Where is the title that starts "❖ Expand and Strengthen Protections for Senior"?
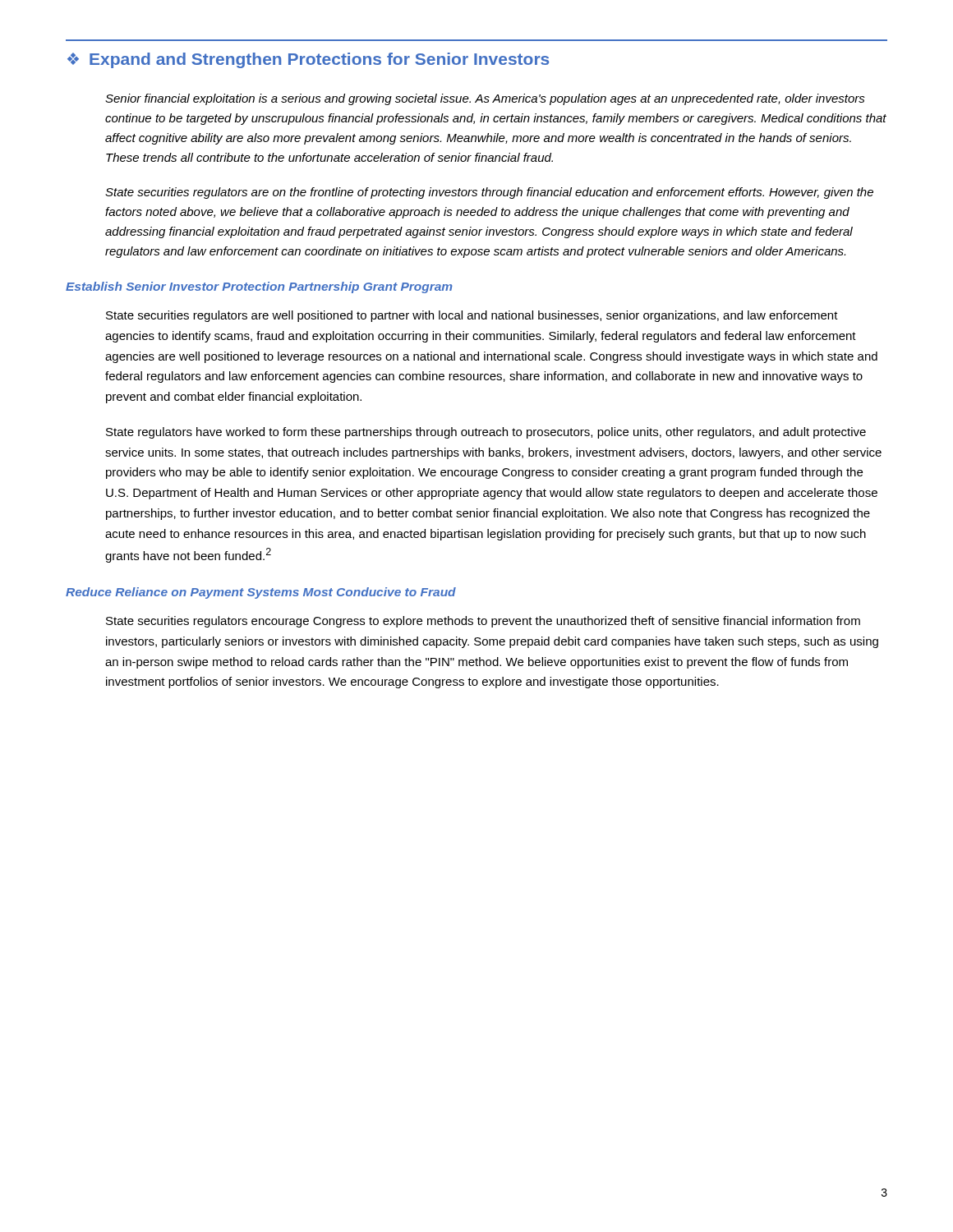Viewport: 953px width, 1232px height. (308, 59)
